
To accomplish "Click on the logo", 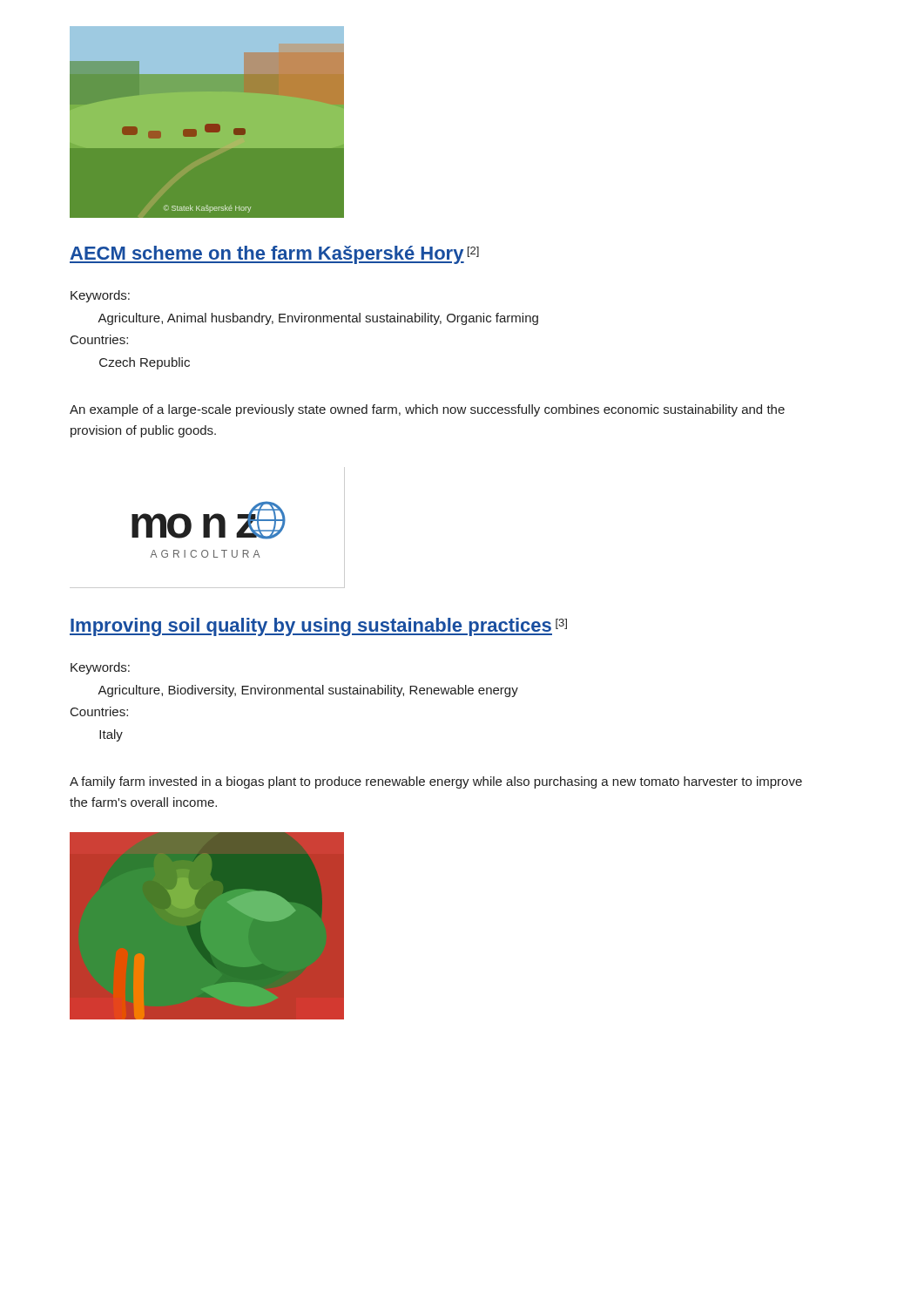I will tap(207, 528).
